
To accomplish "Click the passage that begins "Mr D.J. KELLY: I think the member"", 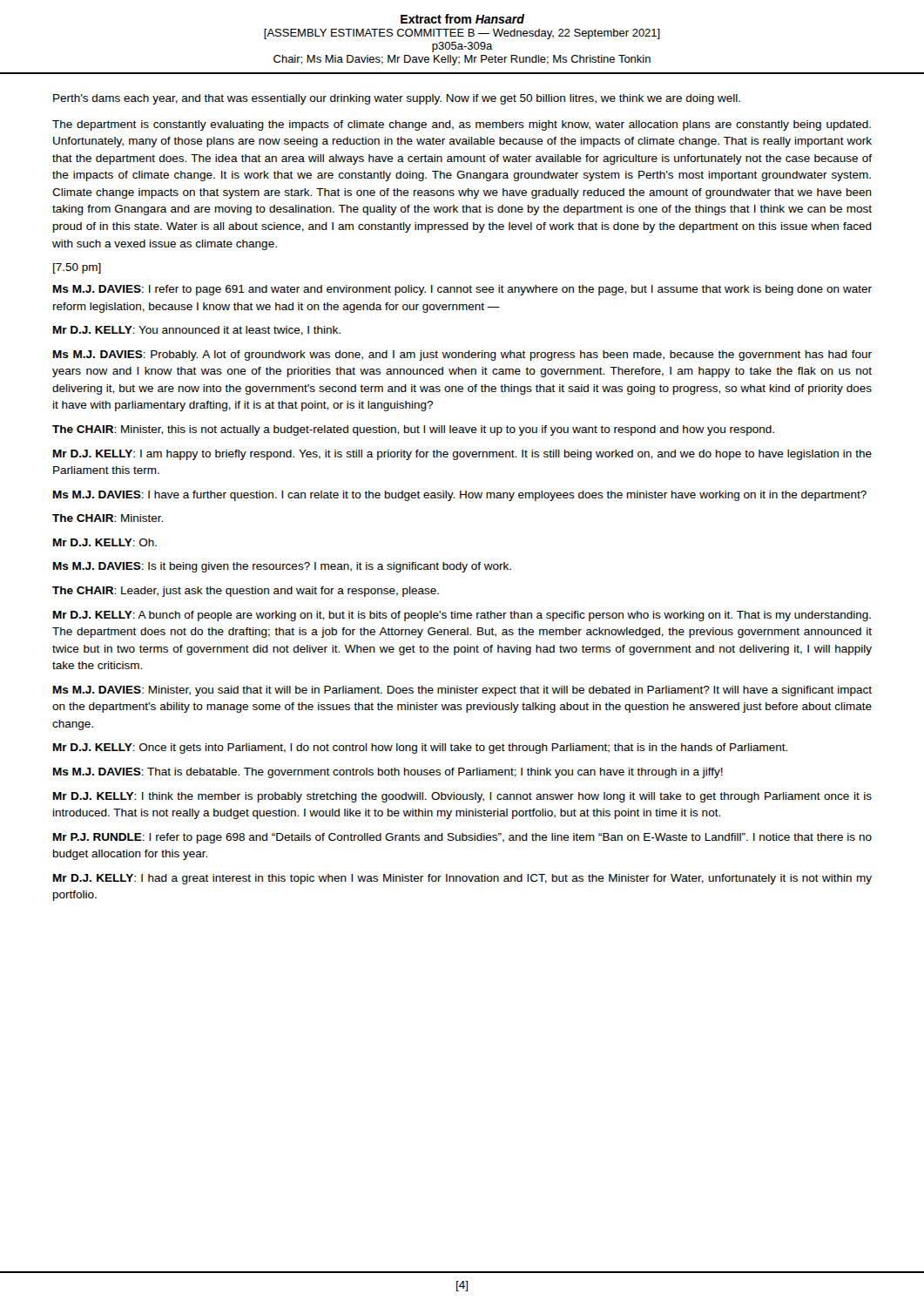I will pyautogui.click(x=462, y=804).
